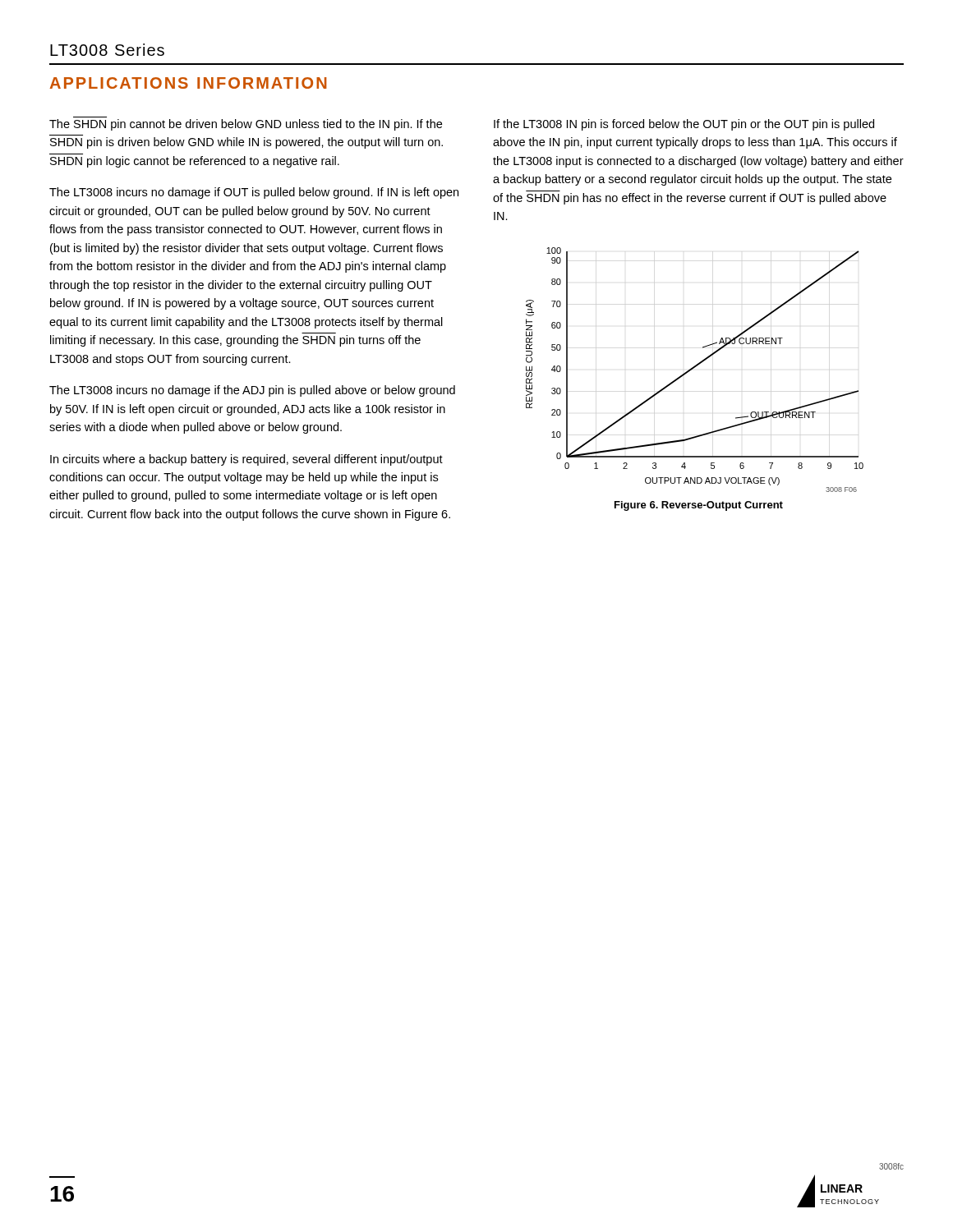Viewport: 953px width, 1232px height.
Task: Point to the block beginning "If the LT3008 IN pin"
Action: tap(698, 170)
